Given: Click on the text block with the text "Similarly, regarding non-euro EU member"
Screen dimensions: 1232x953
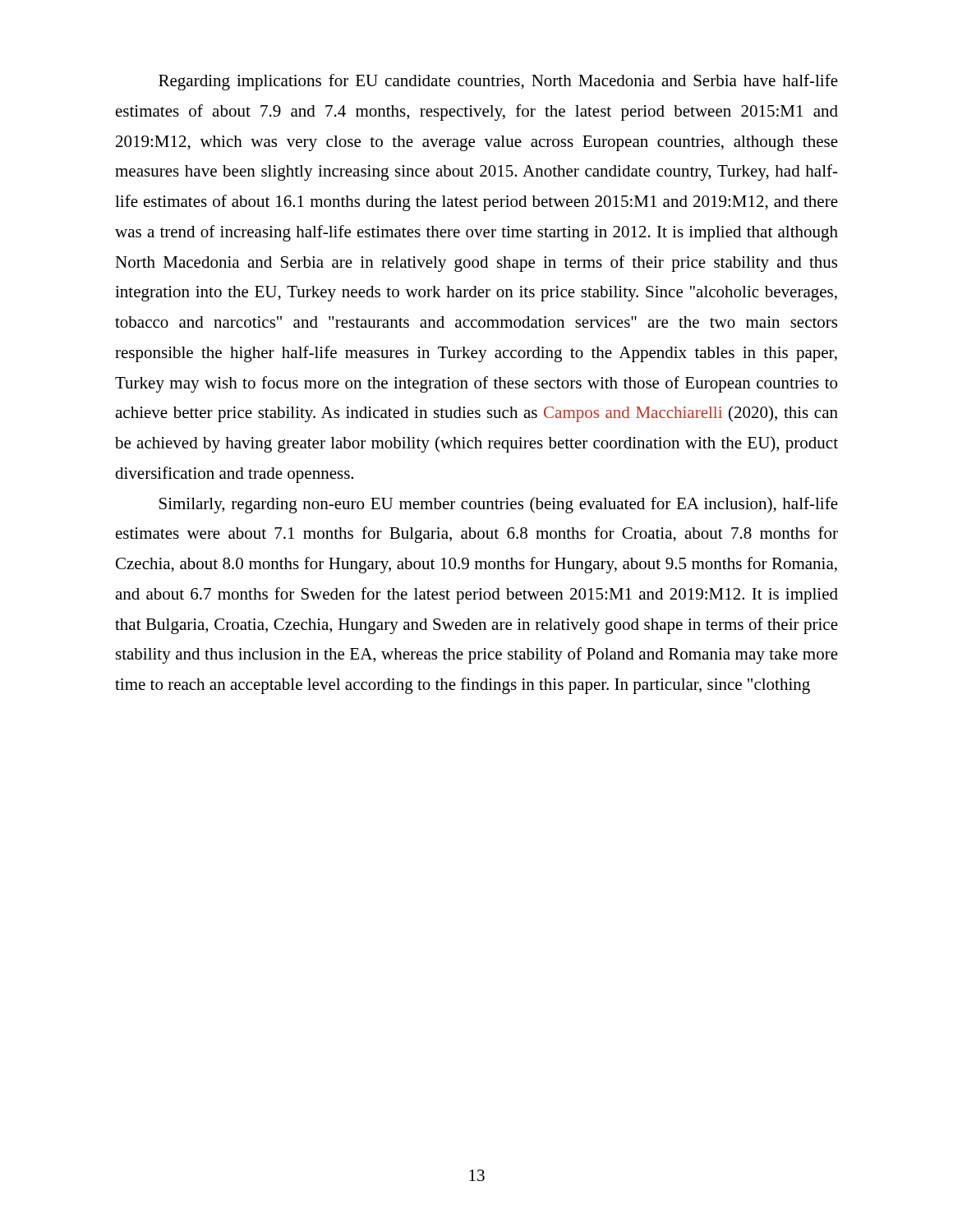Looking at the screenshot, I should 476,594.
